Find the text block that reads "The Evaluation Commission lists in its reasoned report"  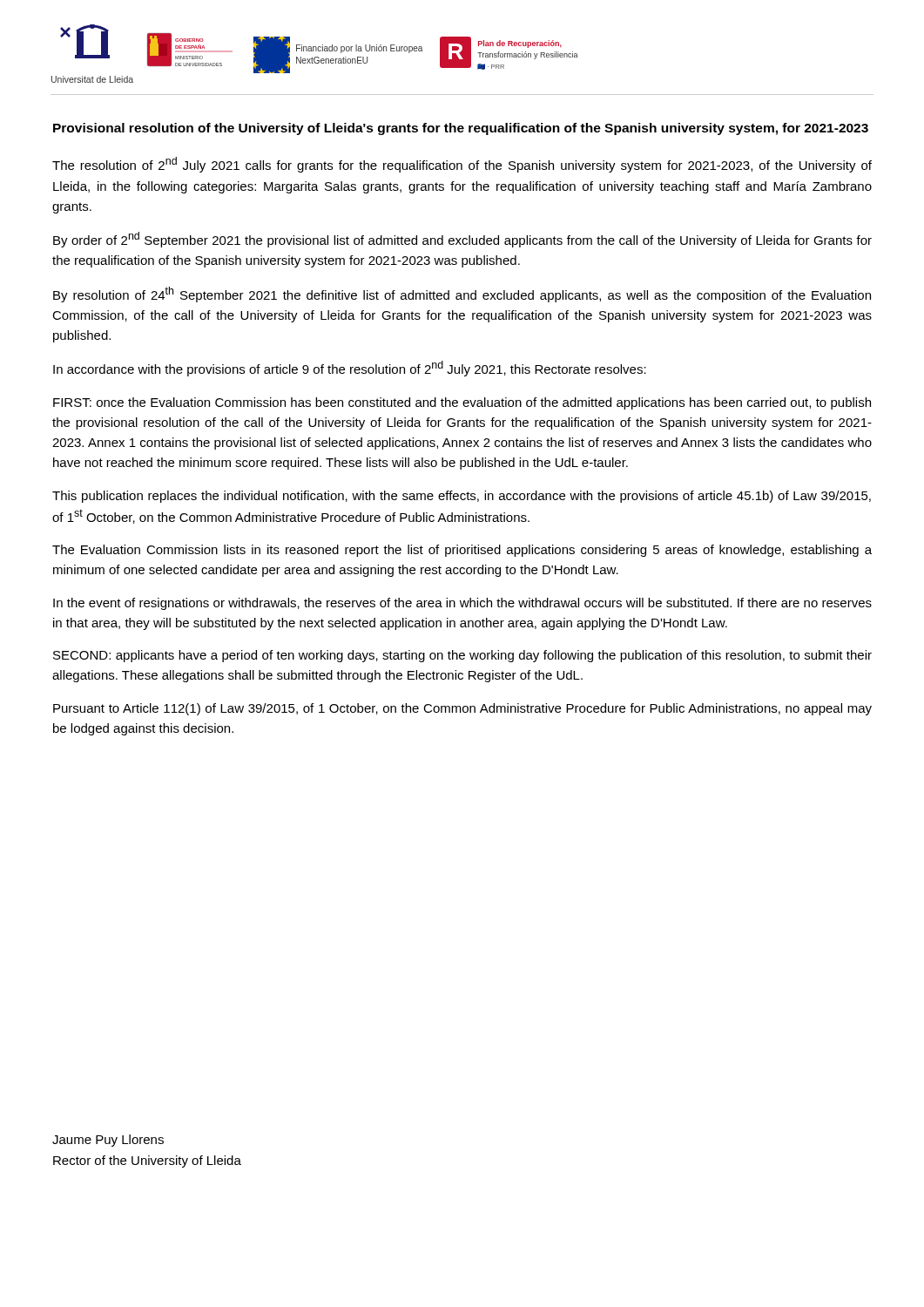point(462,560)
